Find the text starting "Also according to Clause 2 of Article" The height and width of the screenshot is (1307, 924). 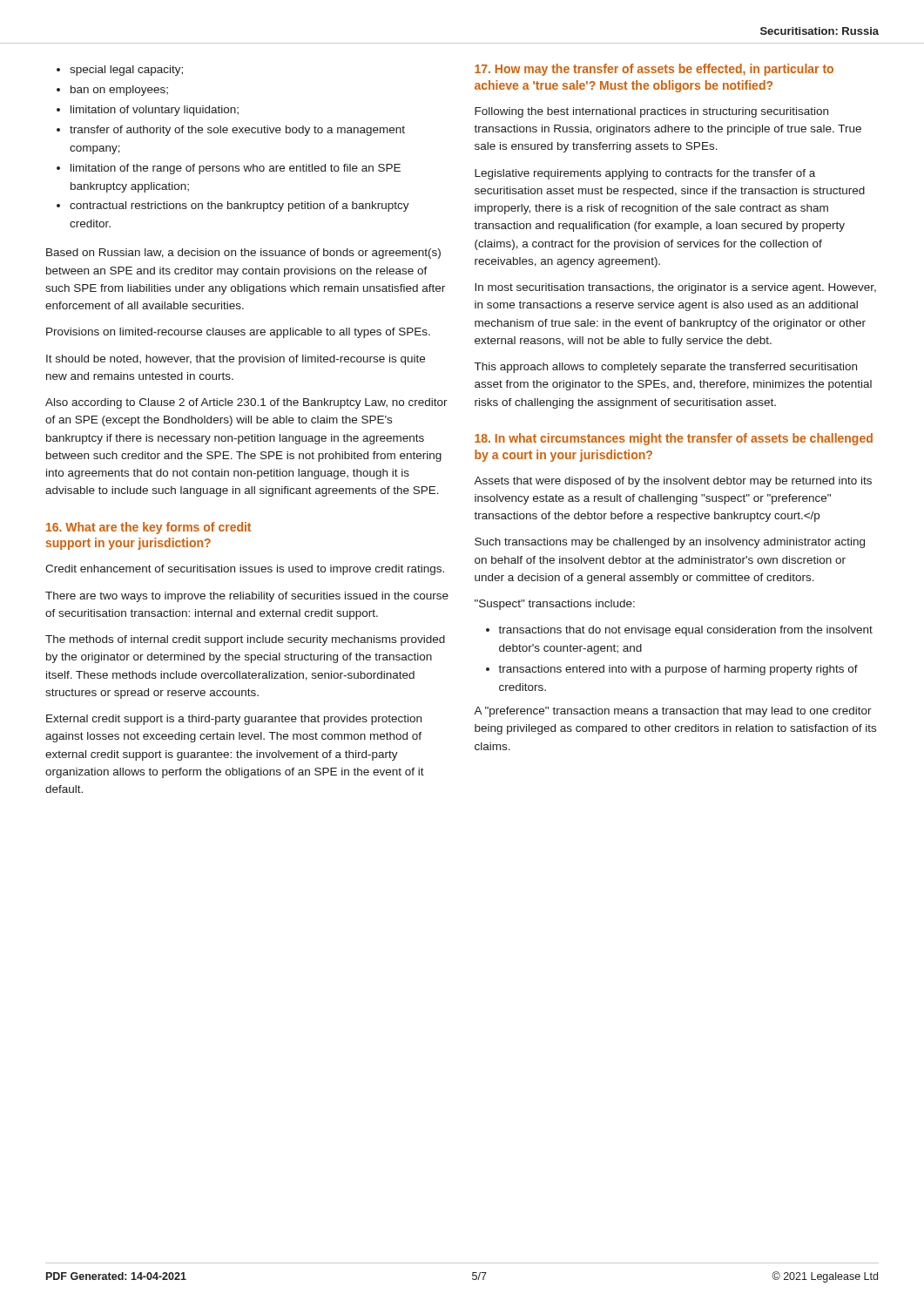coord(246,446)
